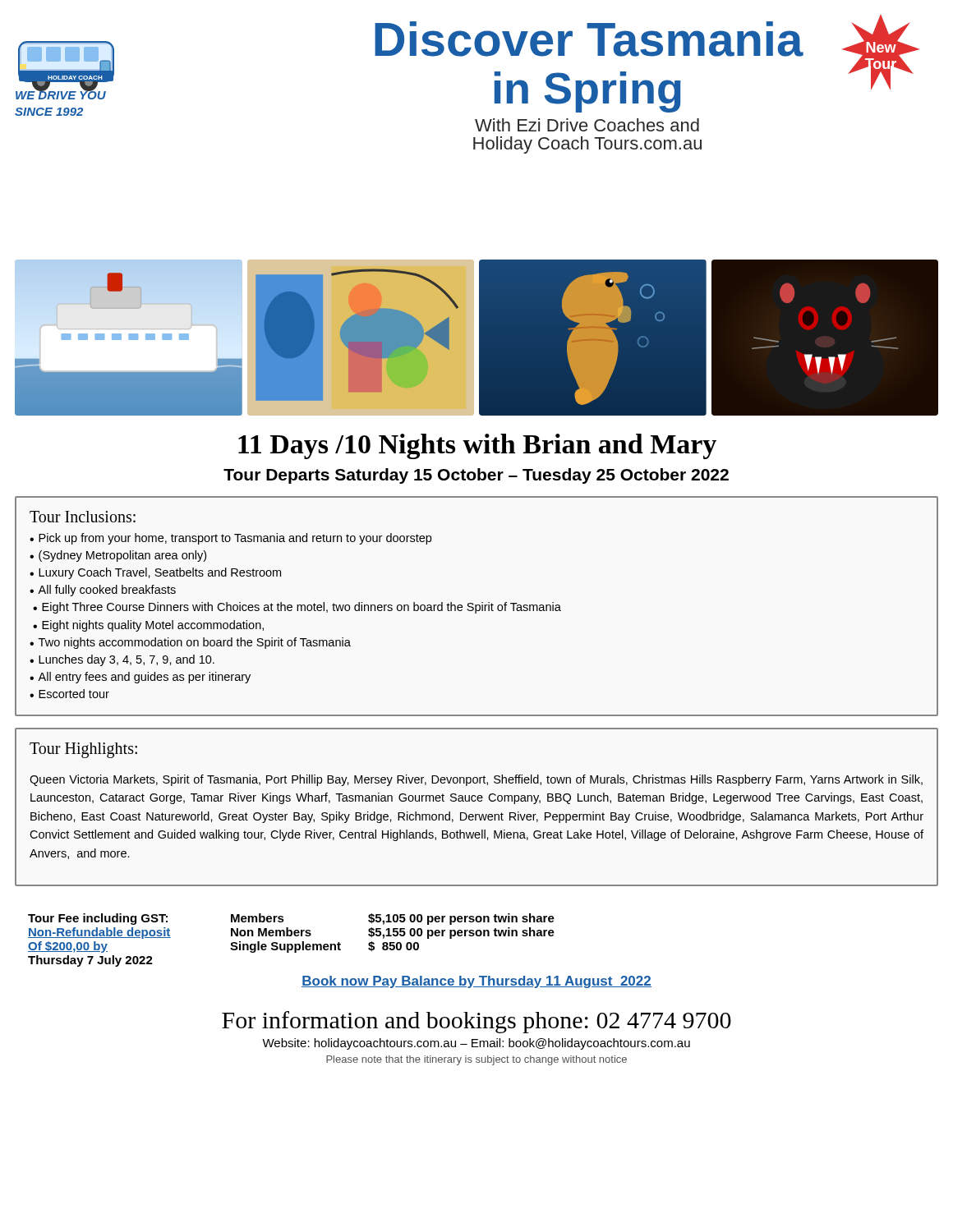Locate the passage starting "Tour Departs Saturday 15 October – Tuesday"
Screen dimensions: 1232x953
point(476,474)
